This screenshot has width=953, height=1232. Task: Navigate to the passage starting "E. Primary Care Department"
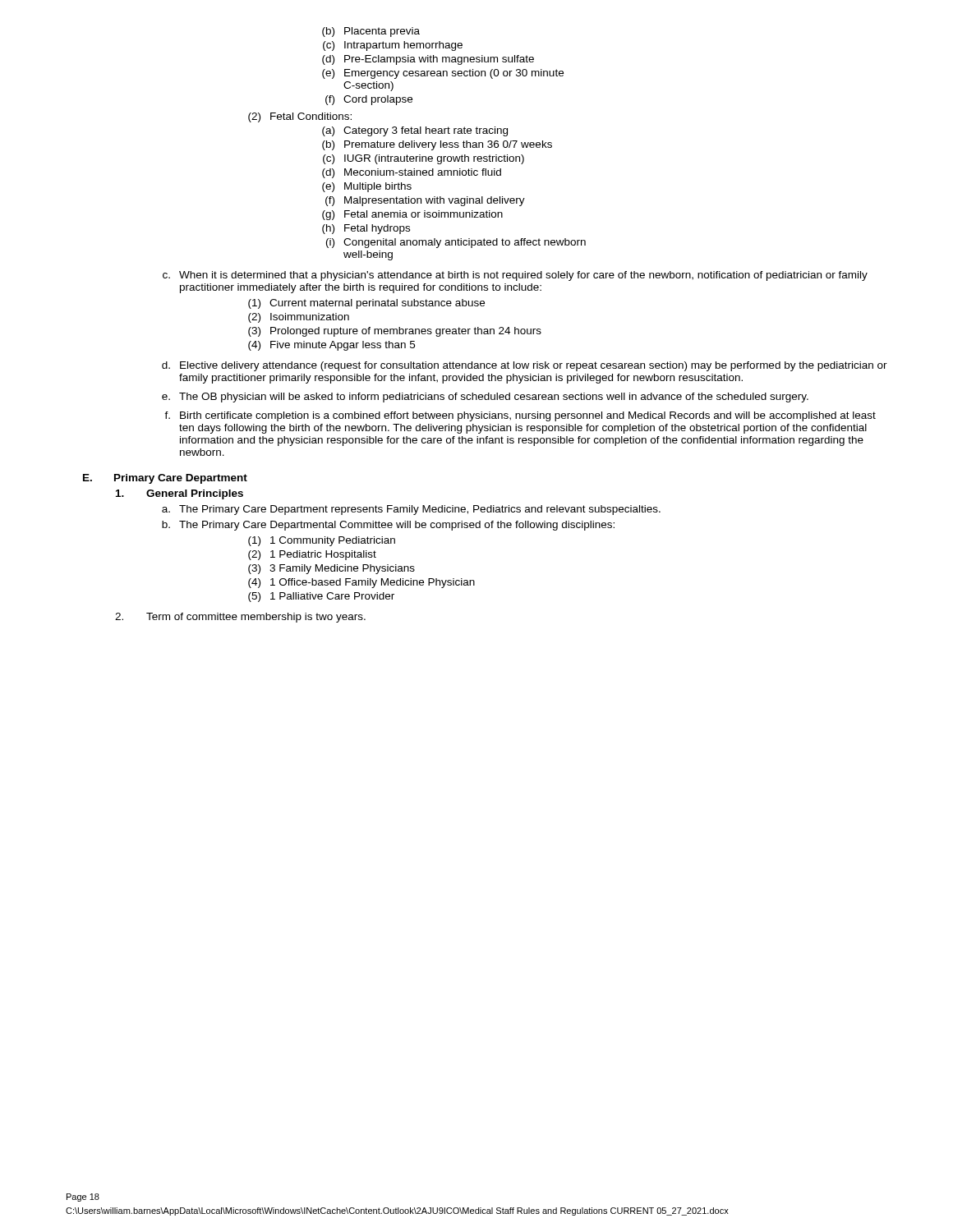click(165, 478)
